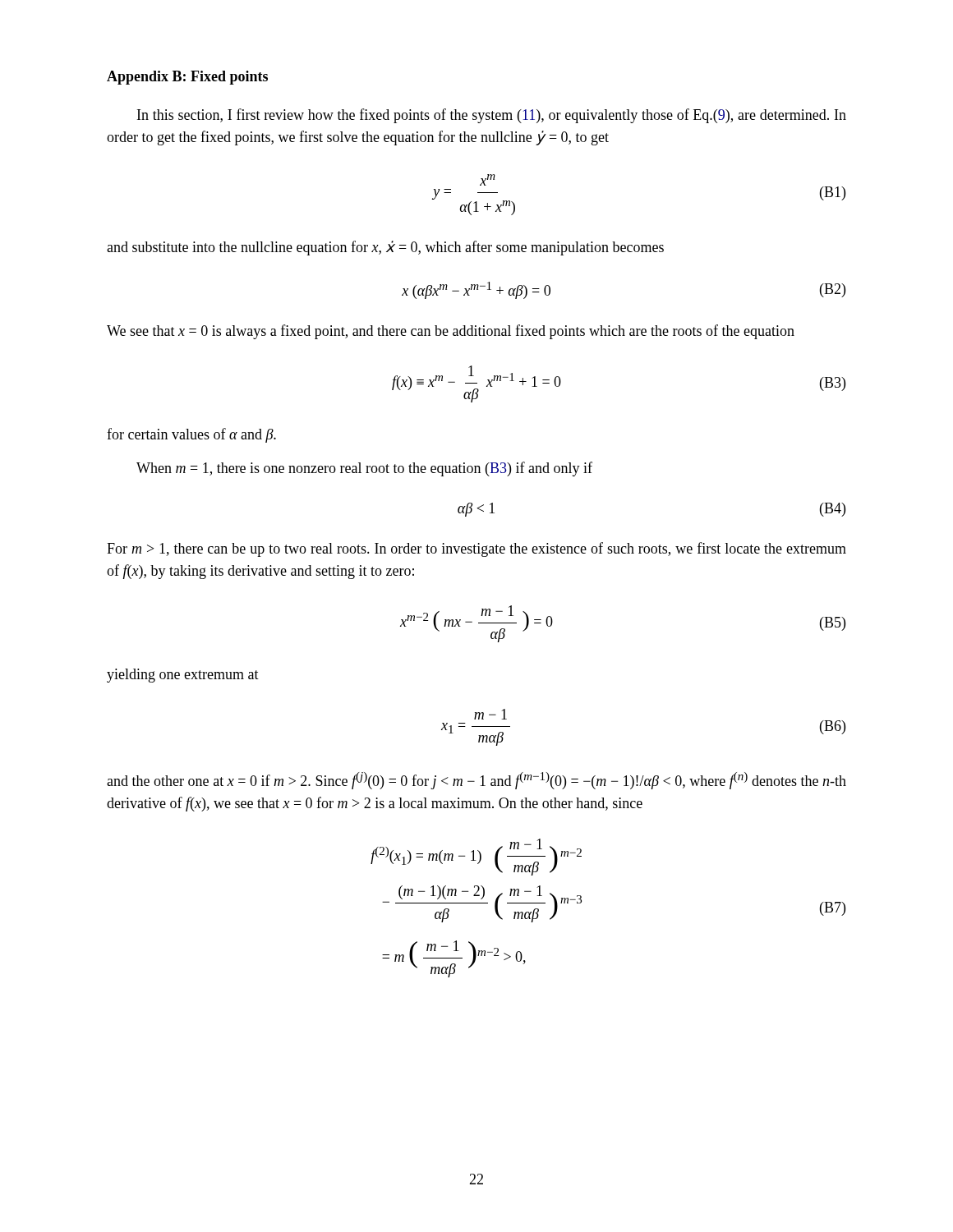Locate the section header
Image resolution: width=953 pixels, height=1232 pixels.
tap(188, 76)
